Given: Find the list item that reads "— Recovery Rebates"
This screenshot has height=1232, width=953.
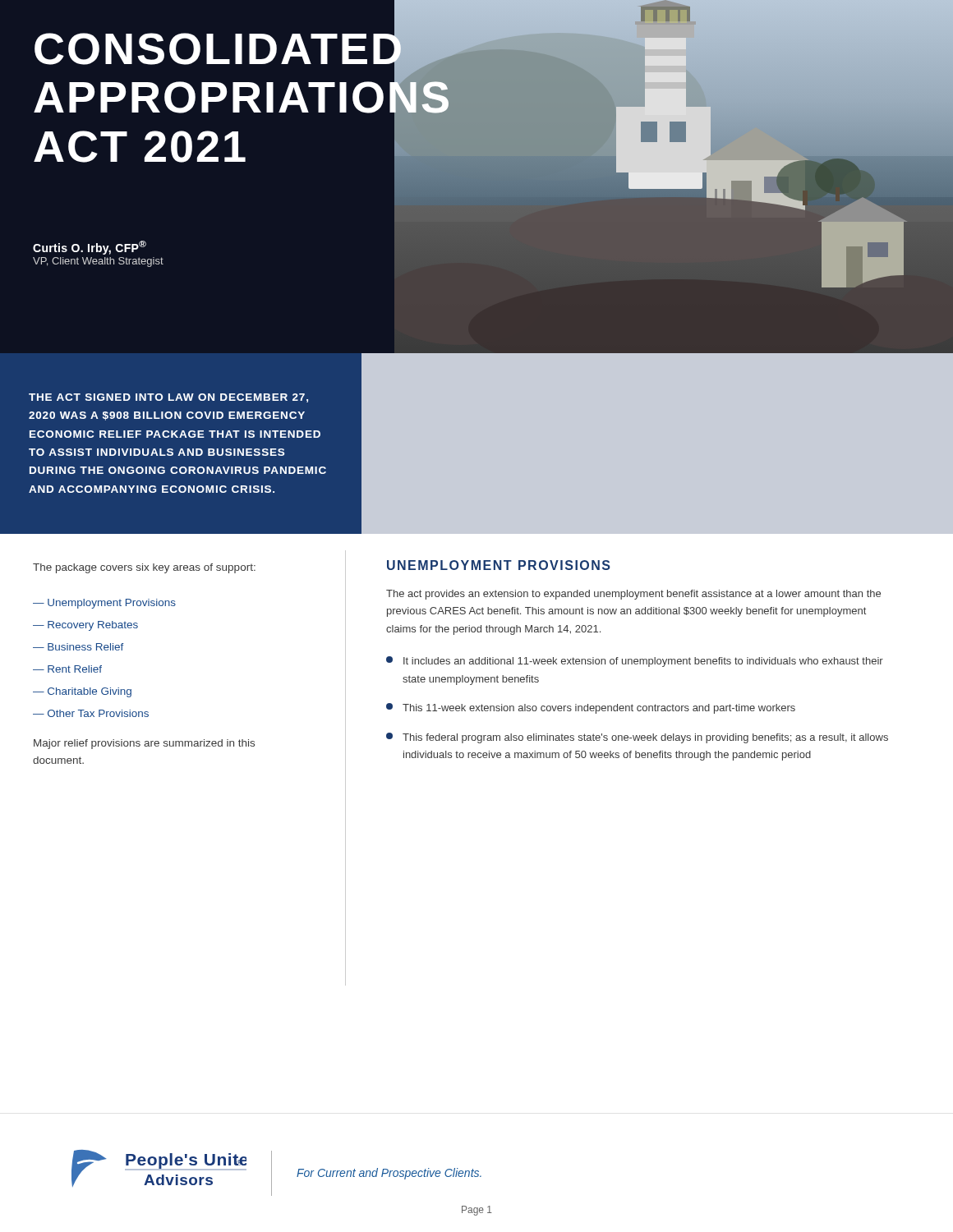Looking at the screenshot, I should (x=86, y=624).
